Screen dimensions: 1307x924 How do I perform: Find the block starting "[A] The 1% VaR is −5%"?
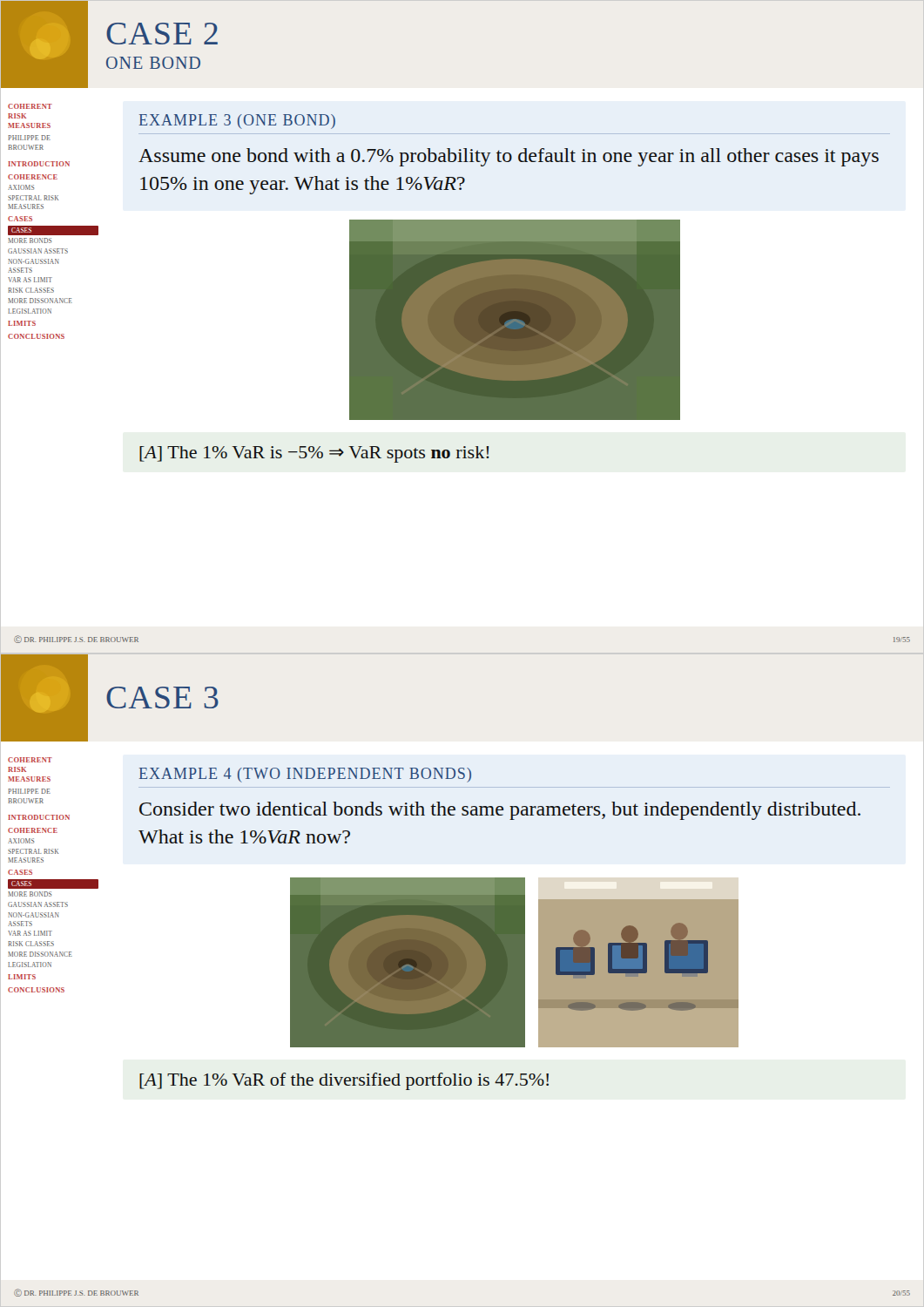(315, 452)
